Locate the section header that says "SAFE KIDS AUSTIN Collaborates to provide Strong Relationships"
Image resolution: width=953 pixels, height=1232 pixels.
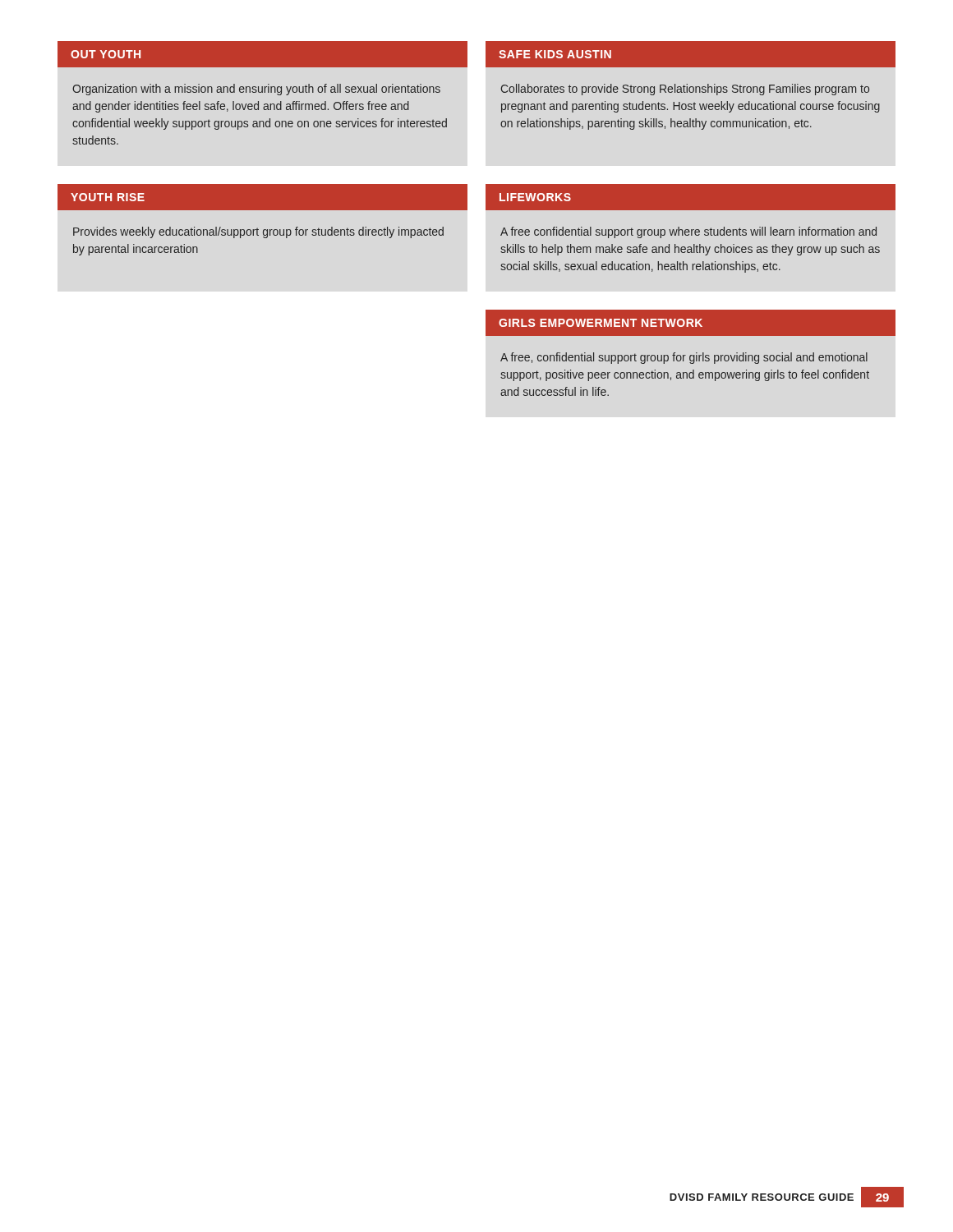[x=691, y=95]
